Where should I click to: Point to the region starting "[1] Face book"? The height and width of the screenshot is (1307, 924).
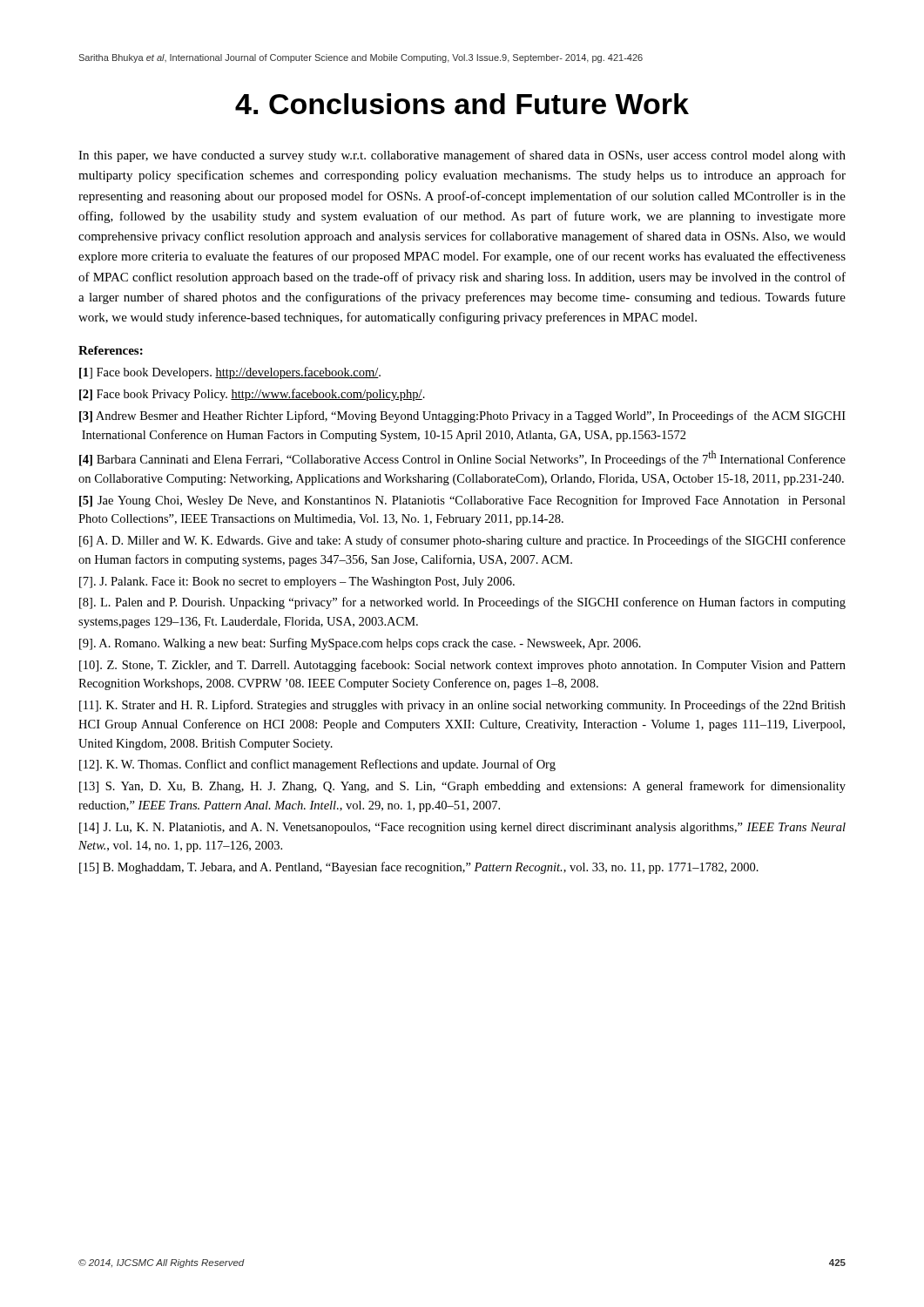tap(230, 372)
